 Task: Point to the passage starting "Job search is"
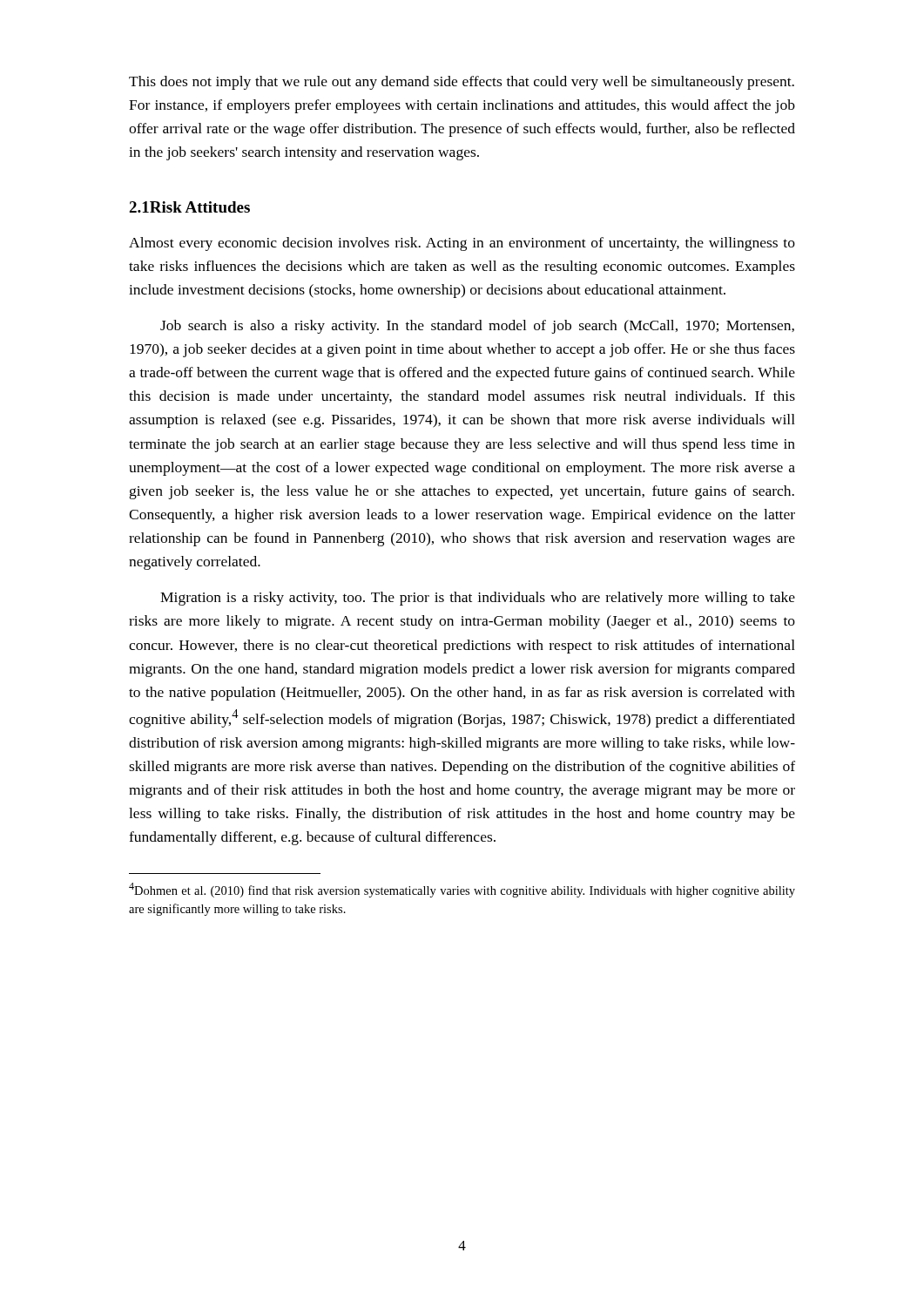pyautogui.click(x=462, y=444)
